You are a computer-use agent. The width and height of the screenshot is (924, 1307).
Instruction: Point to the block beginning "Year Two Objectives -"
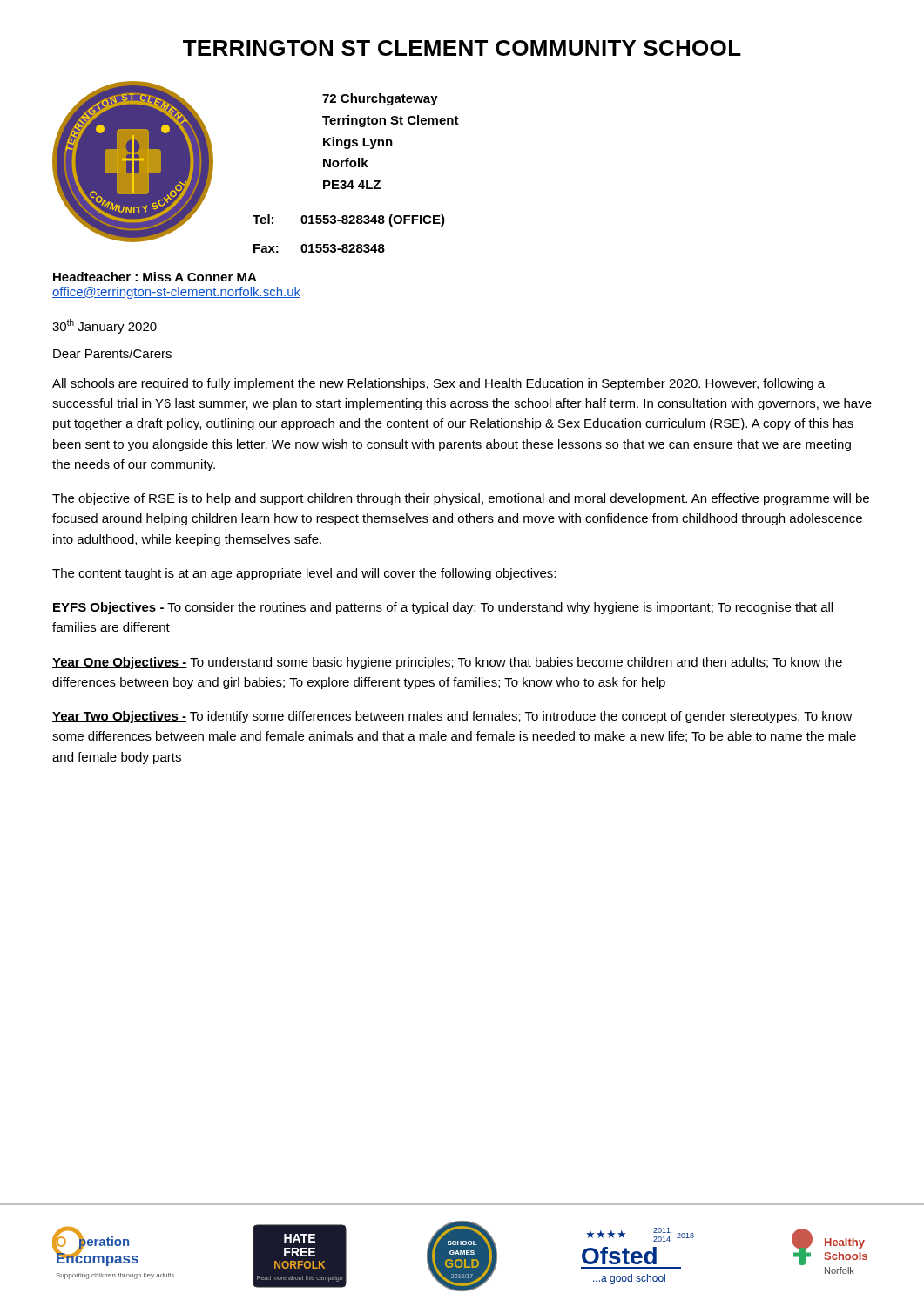454,736
